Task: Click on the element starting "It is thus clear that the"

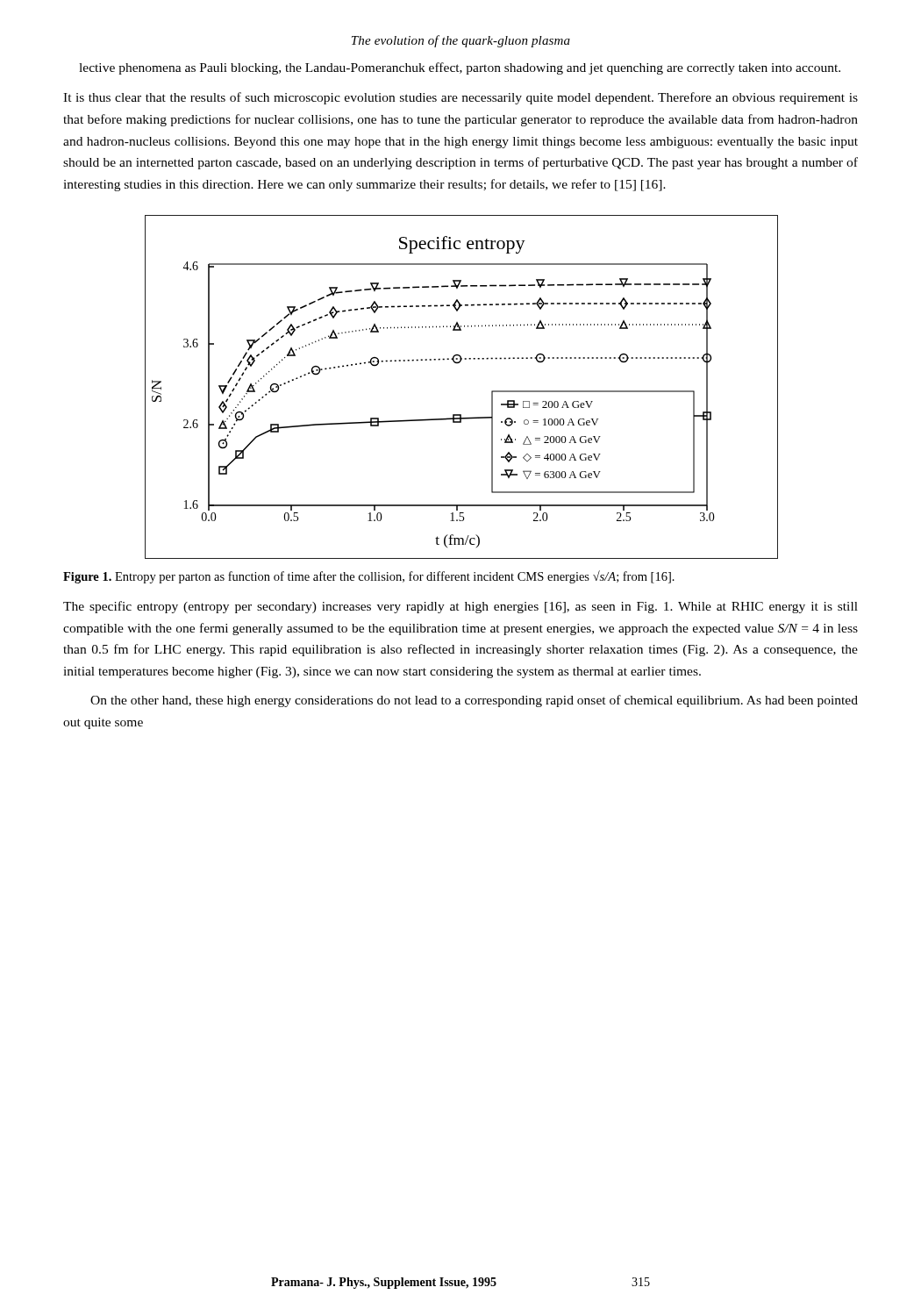Action: click(x=460, y=140)
